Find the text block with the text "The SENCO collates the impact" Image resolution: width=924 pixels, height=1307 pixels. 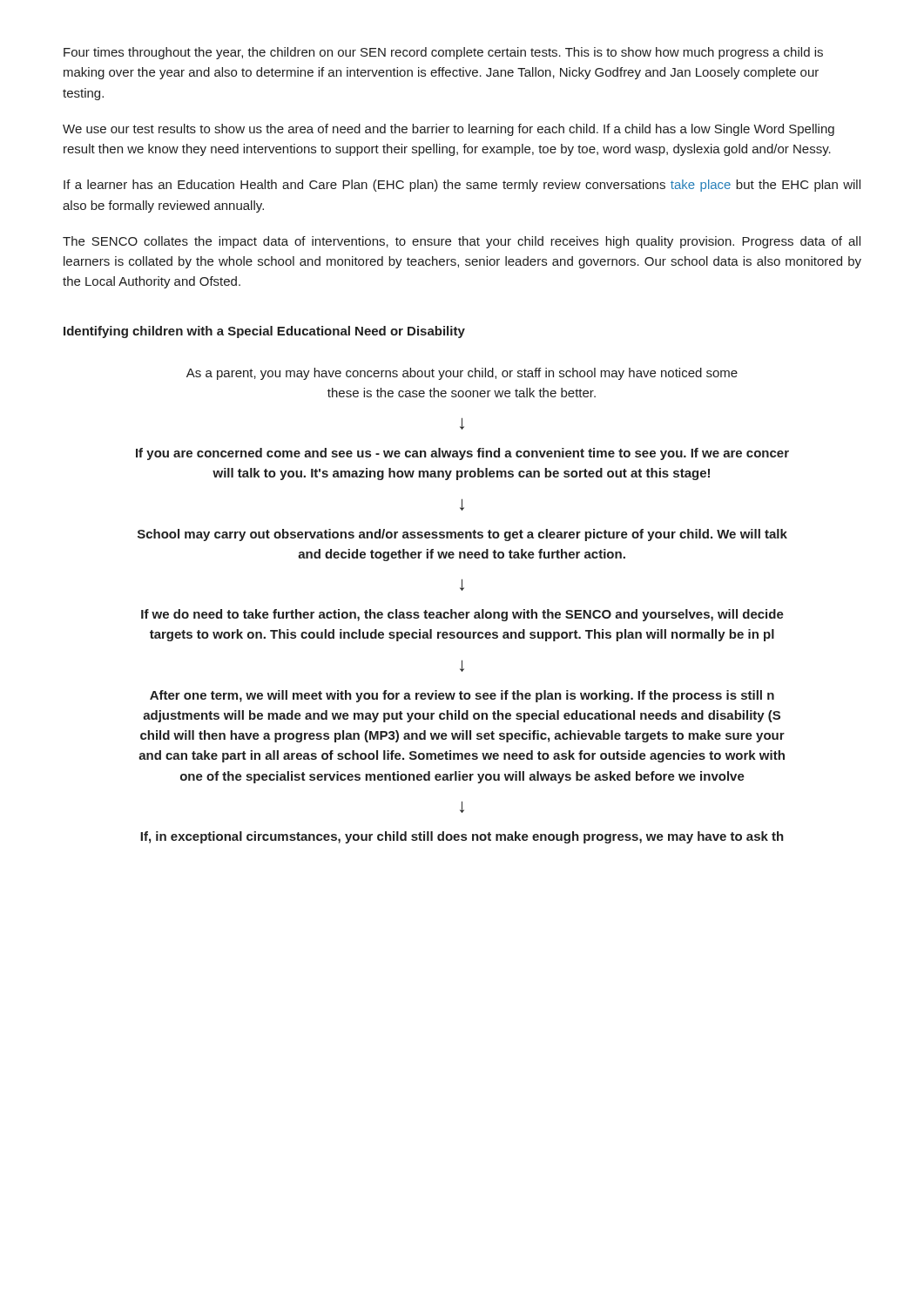tap(462, 261)
